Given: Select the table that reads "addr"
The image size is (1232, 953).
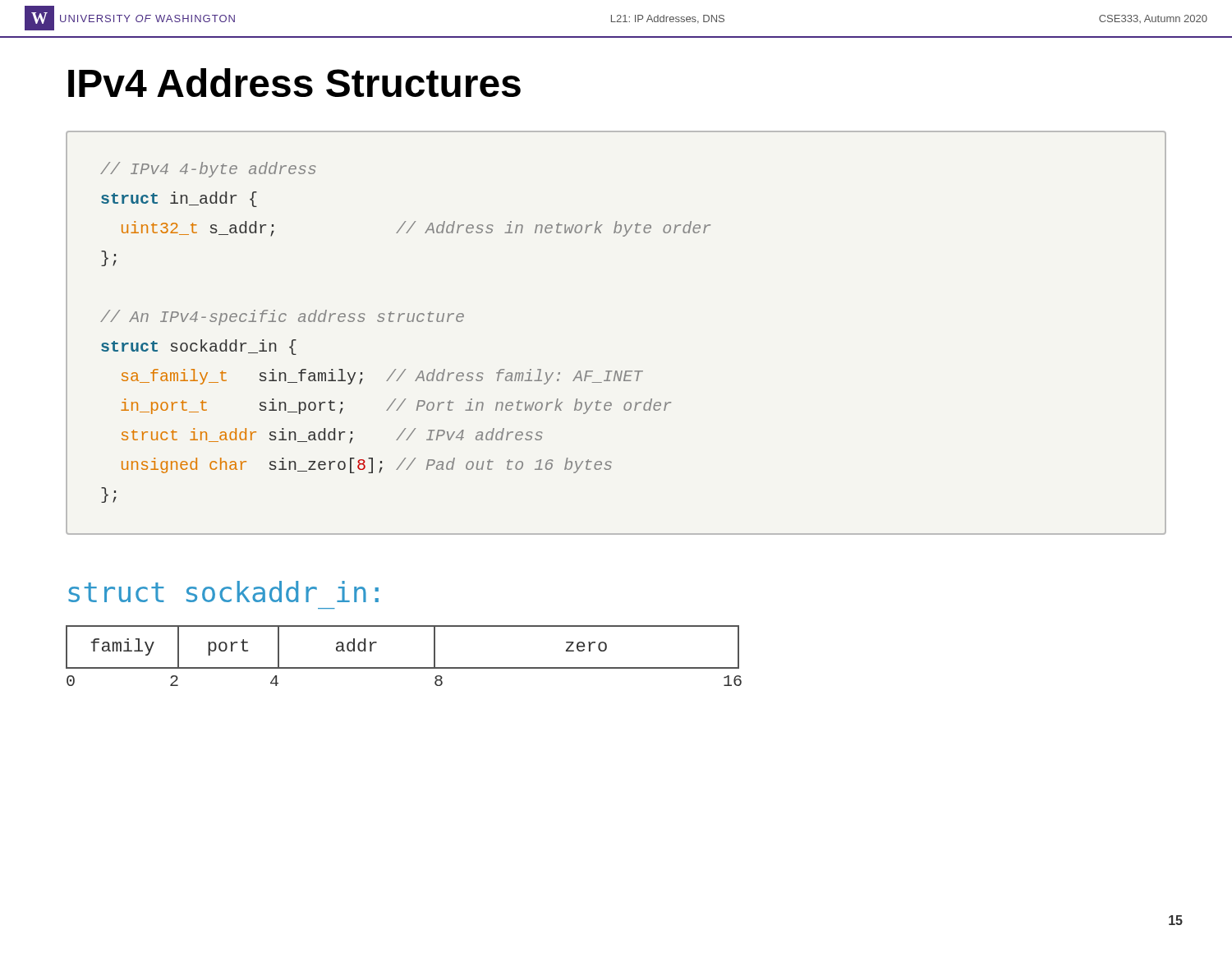Looking at the screenshot, I should (x=616, y=663).
